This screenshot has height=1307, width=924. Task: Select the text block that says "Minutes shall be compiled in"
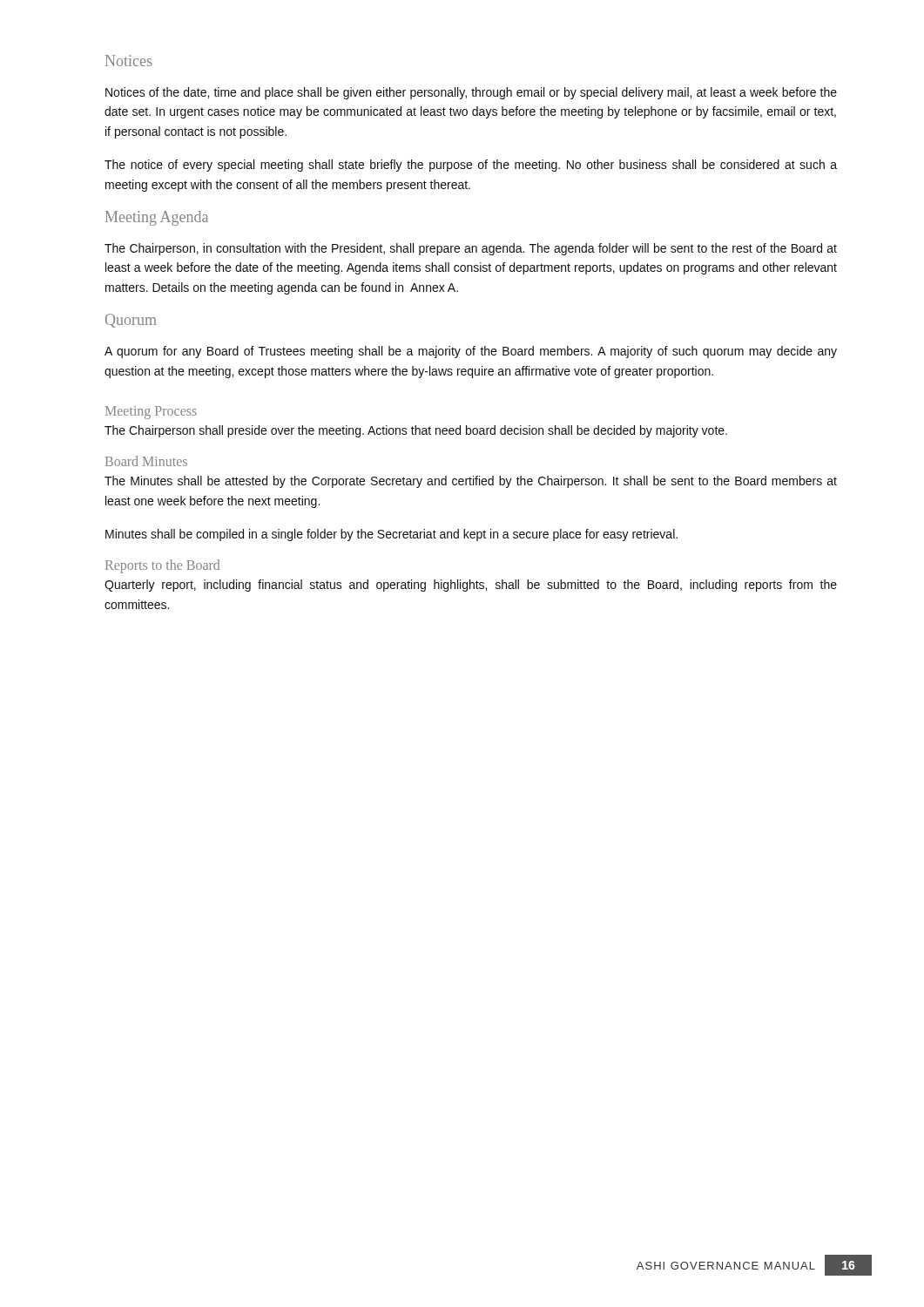(x=471, y=534)
